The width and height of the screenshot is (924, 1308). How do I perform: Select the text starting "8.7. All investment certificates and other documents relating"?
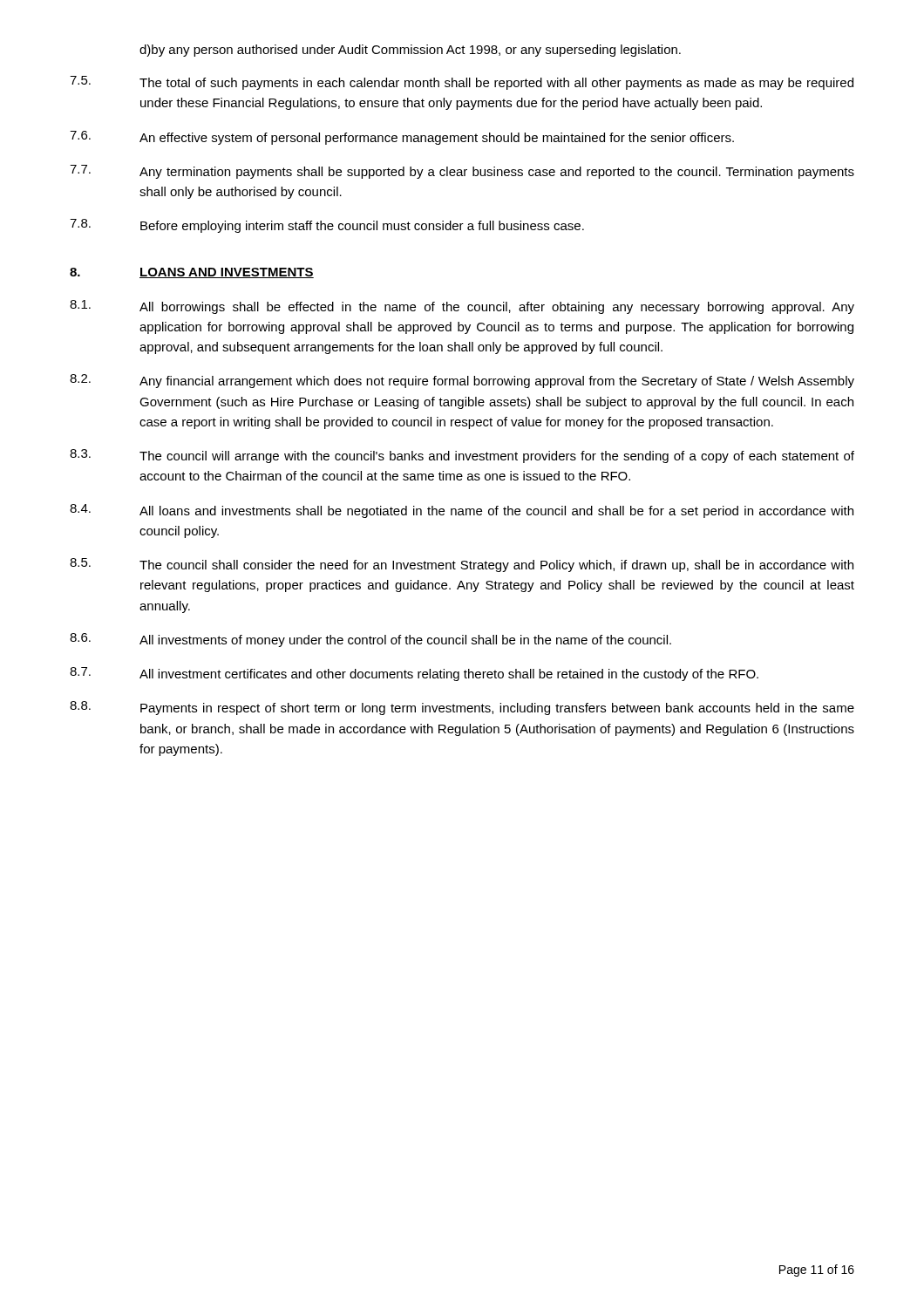point(462,674)
